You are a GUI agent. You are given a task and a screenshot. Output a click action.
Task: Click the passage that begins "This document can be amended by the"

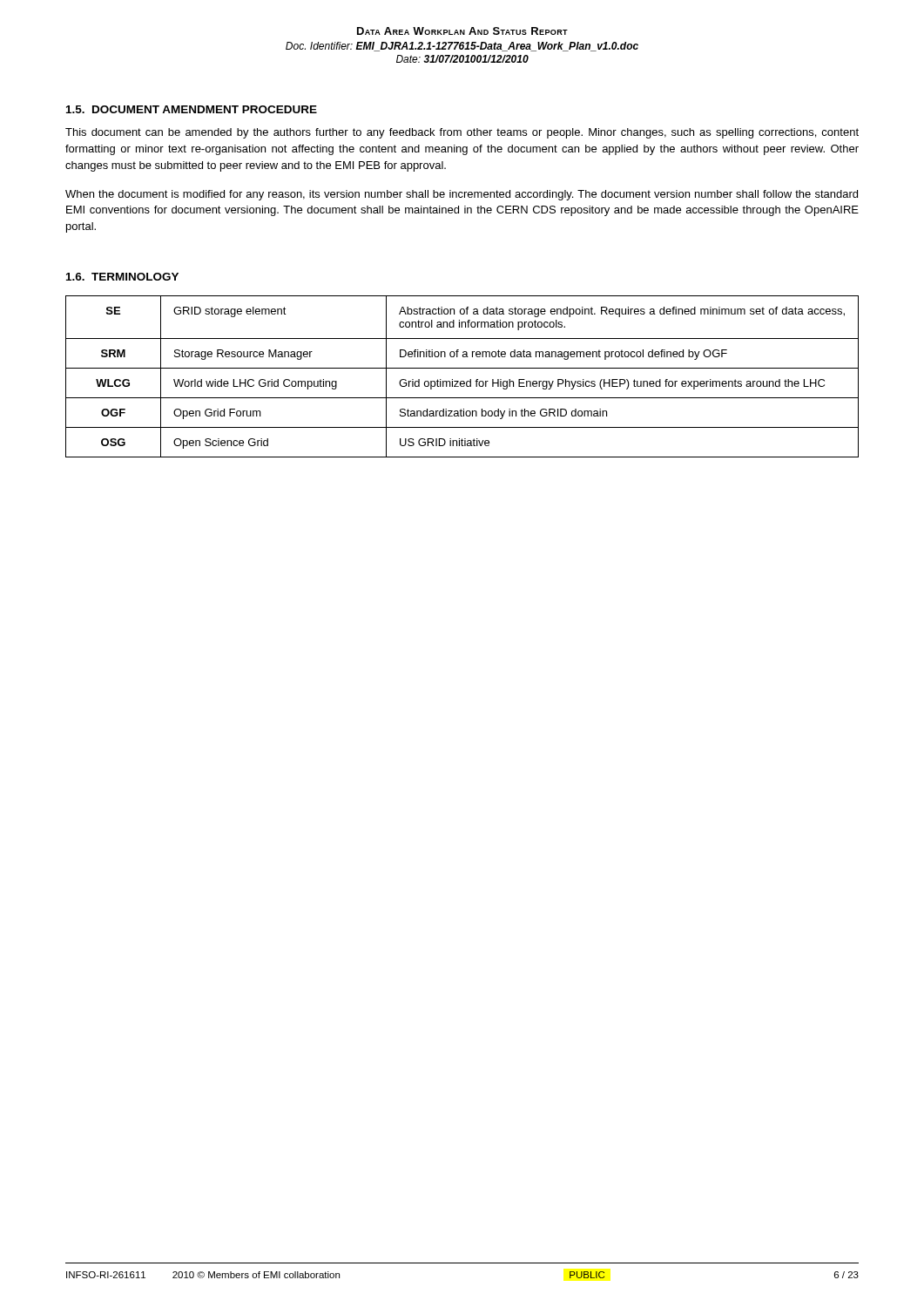[462, 148]
